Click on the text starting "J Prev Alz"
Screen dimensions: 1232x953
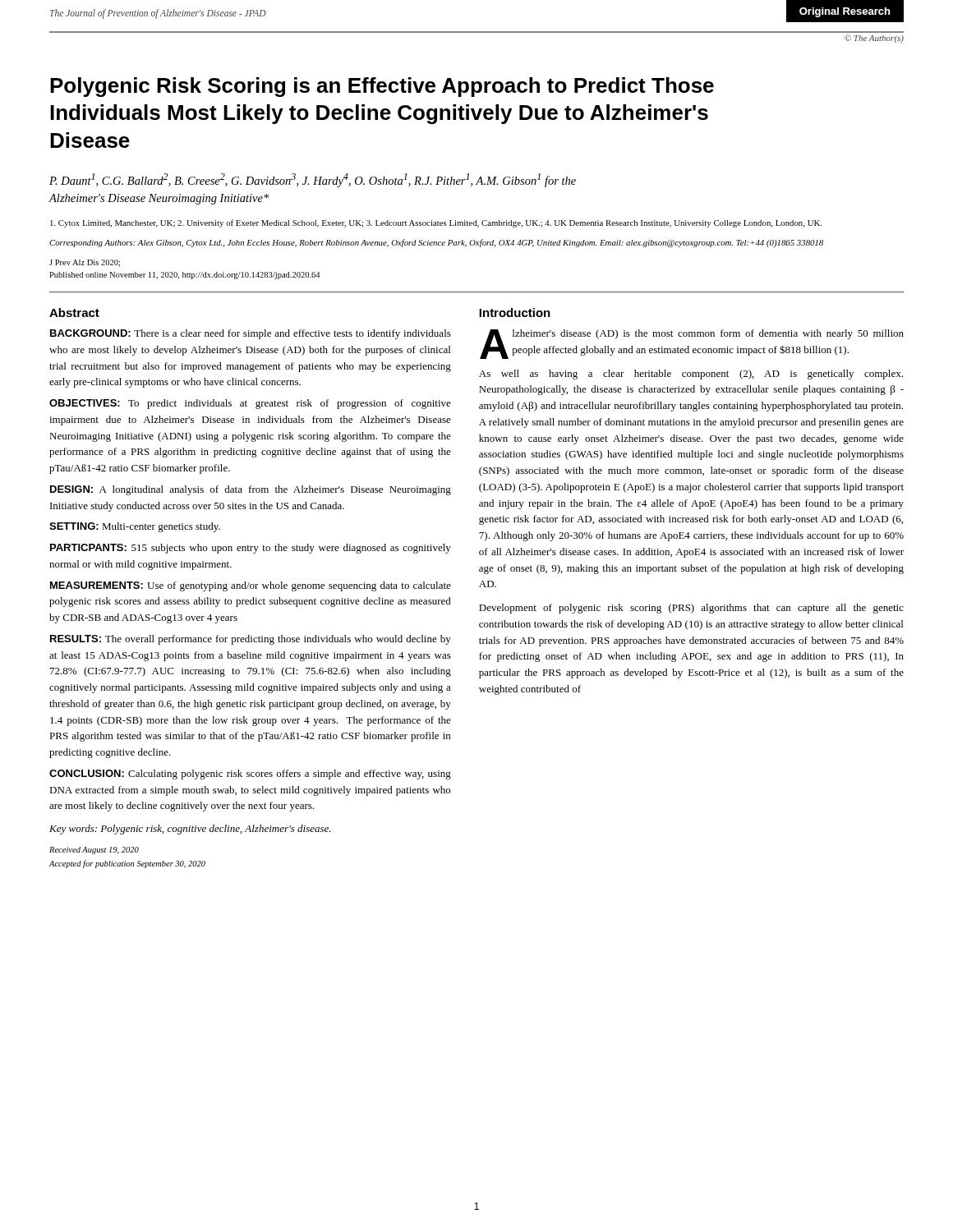[185, 268]
